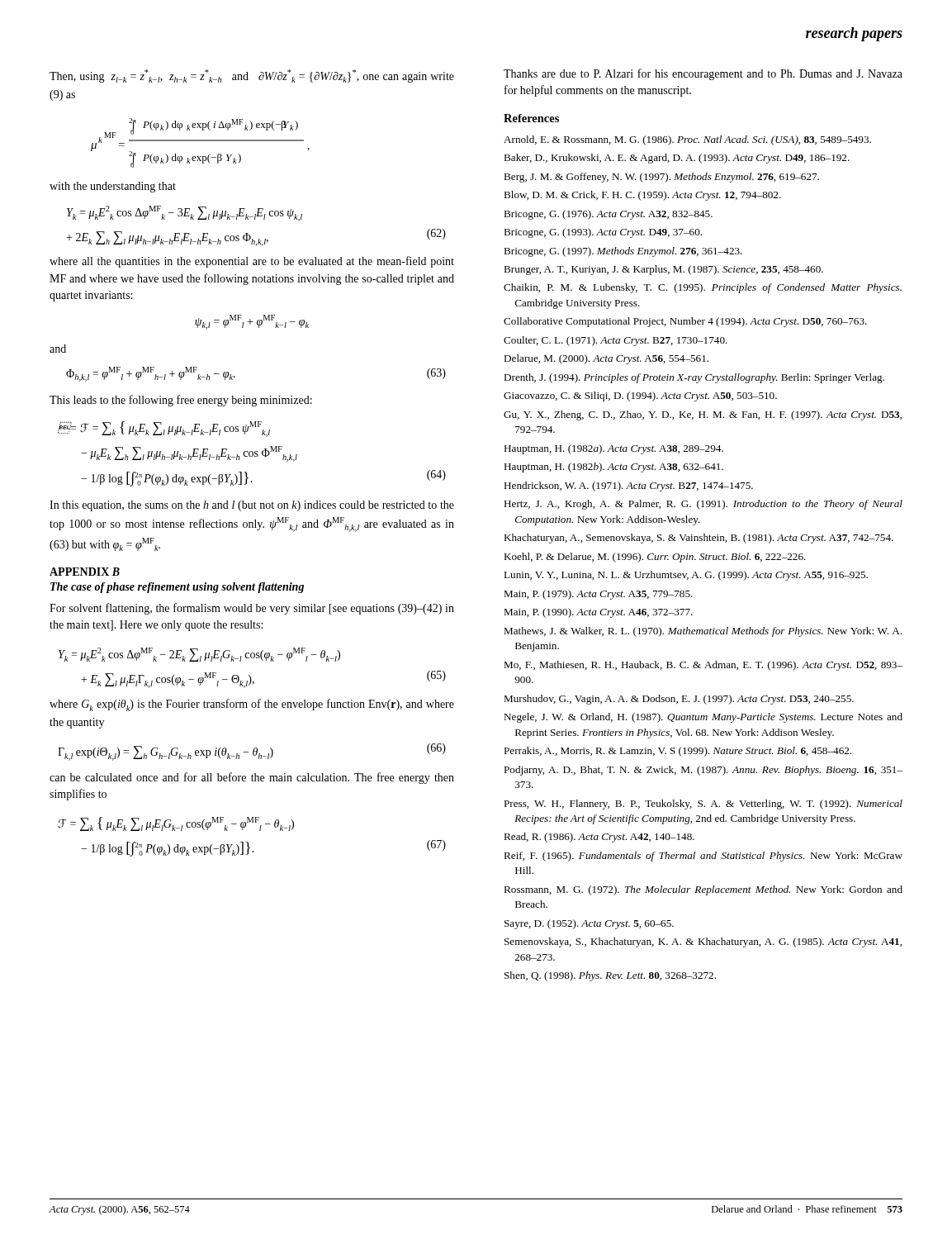Find the region starting "Mo, F., Mathiesen, R."
The height and width of the screenshot is (1239, 952).
tap(703, 672)
